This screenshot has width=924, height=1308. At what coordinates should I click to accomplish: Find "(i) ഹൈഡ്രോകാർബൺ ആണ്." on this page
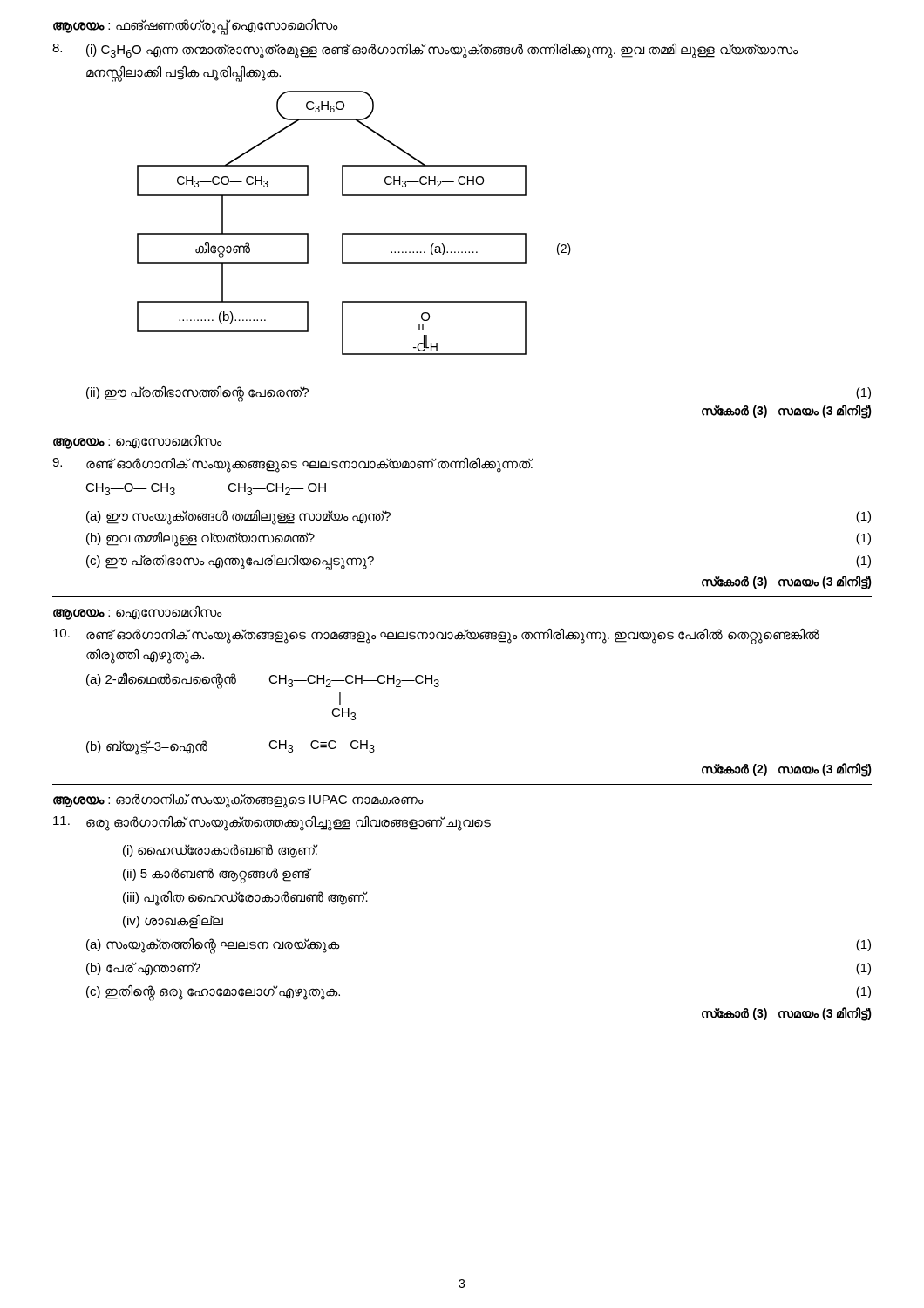point(220,850)
